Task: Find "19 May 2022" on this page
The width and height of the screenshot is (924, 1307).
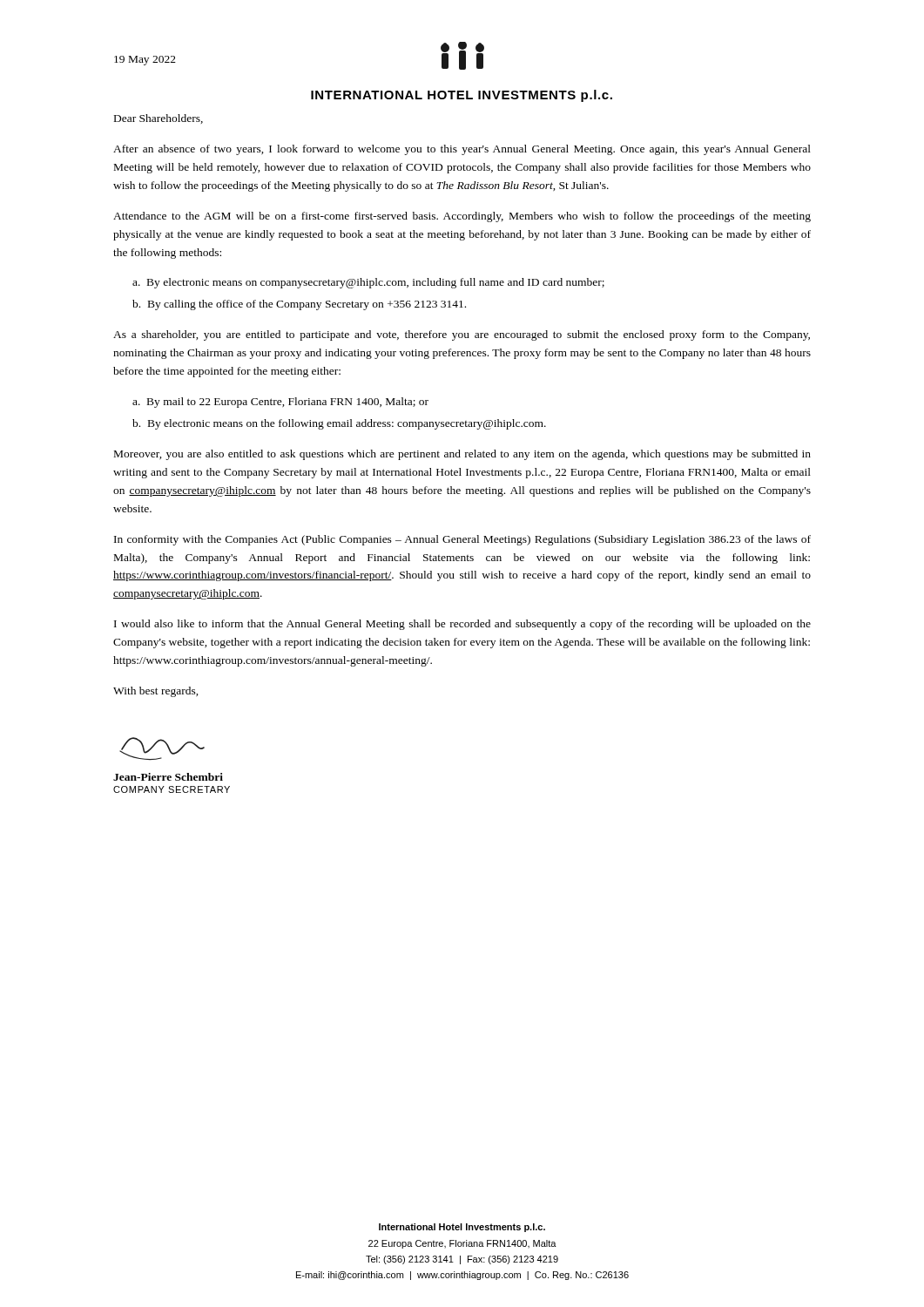Action: (x=145, y=59)
